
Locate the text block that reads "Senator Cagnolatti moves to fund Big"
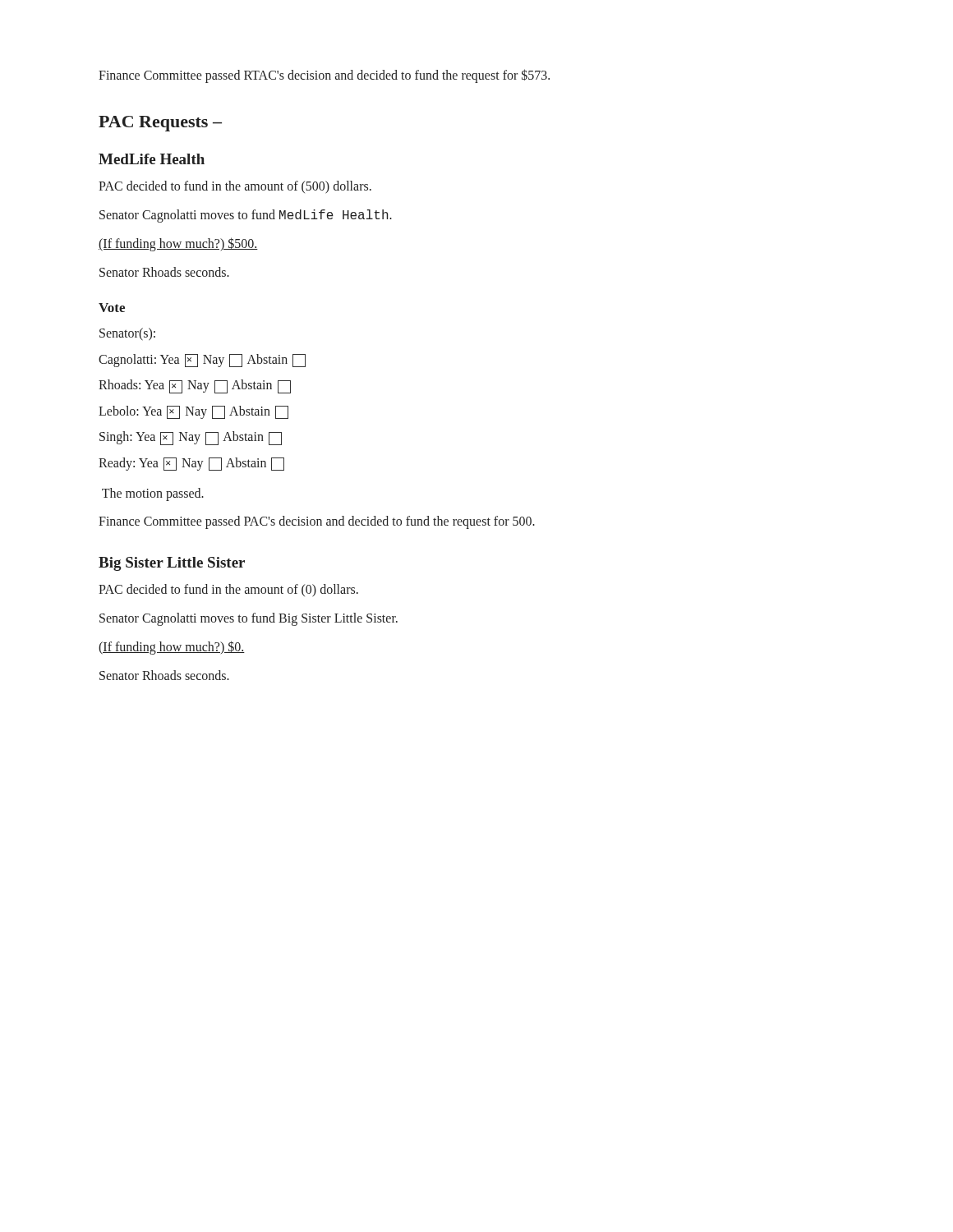pos(248,618)
